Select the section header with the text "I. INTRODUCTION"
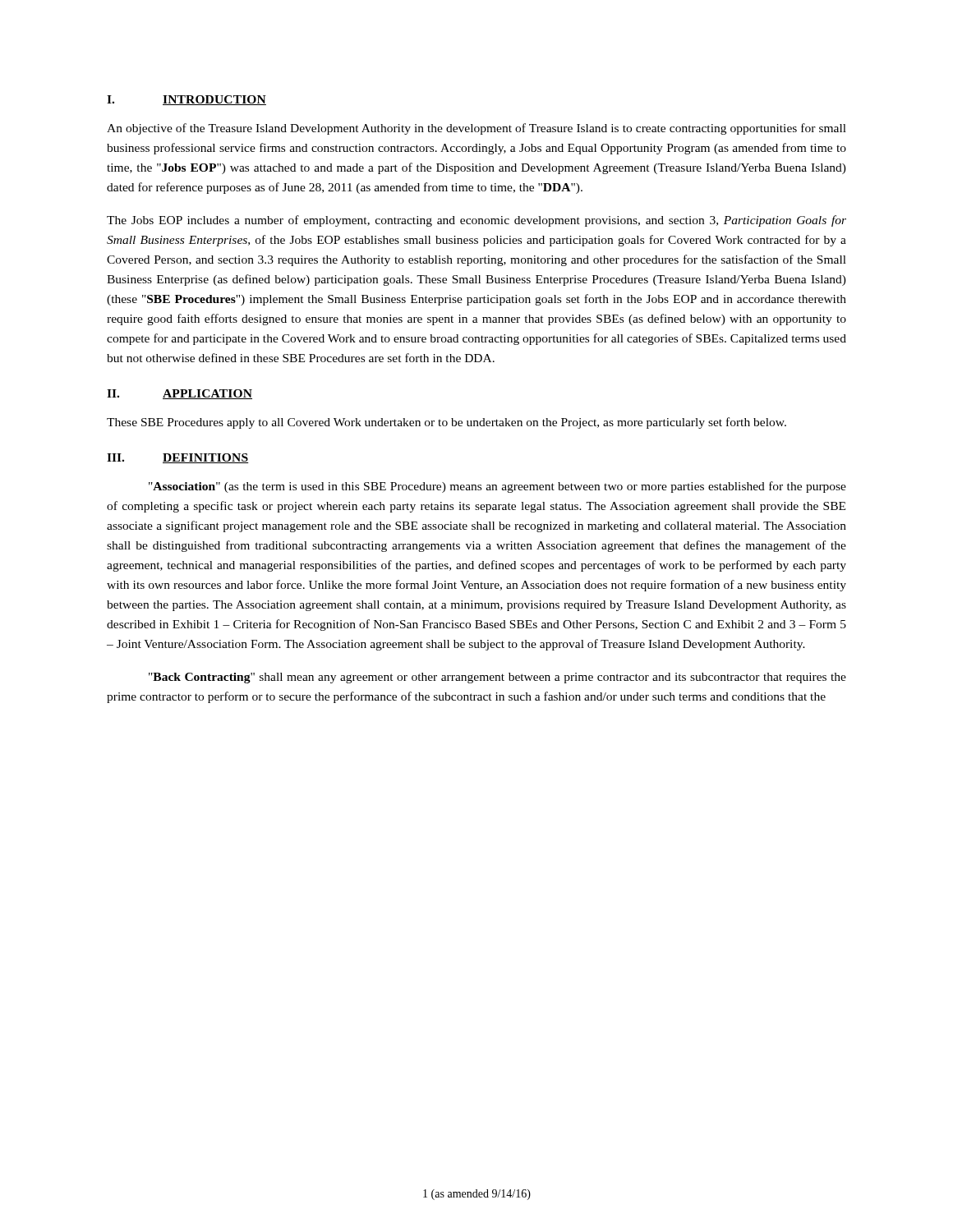This screenshot has height=1232, width=953. click(186, 100)
